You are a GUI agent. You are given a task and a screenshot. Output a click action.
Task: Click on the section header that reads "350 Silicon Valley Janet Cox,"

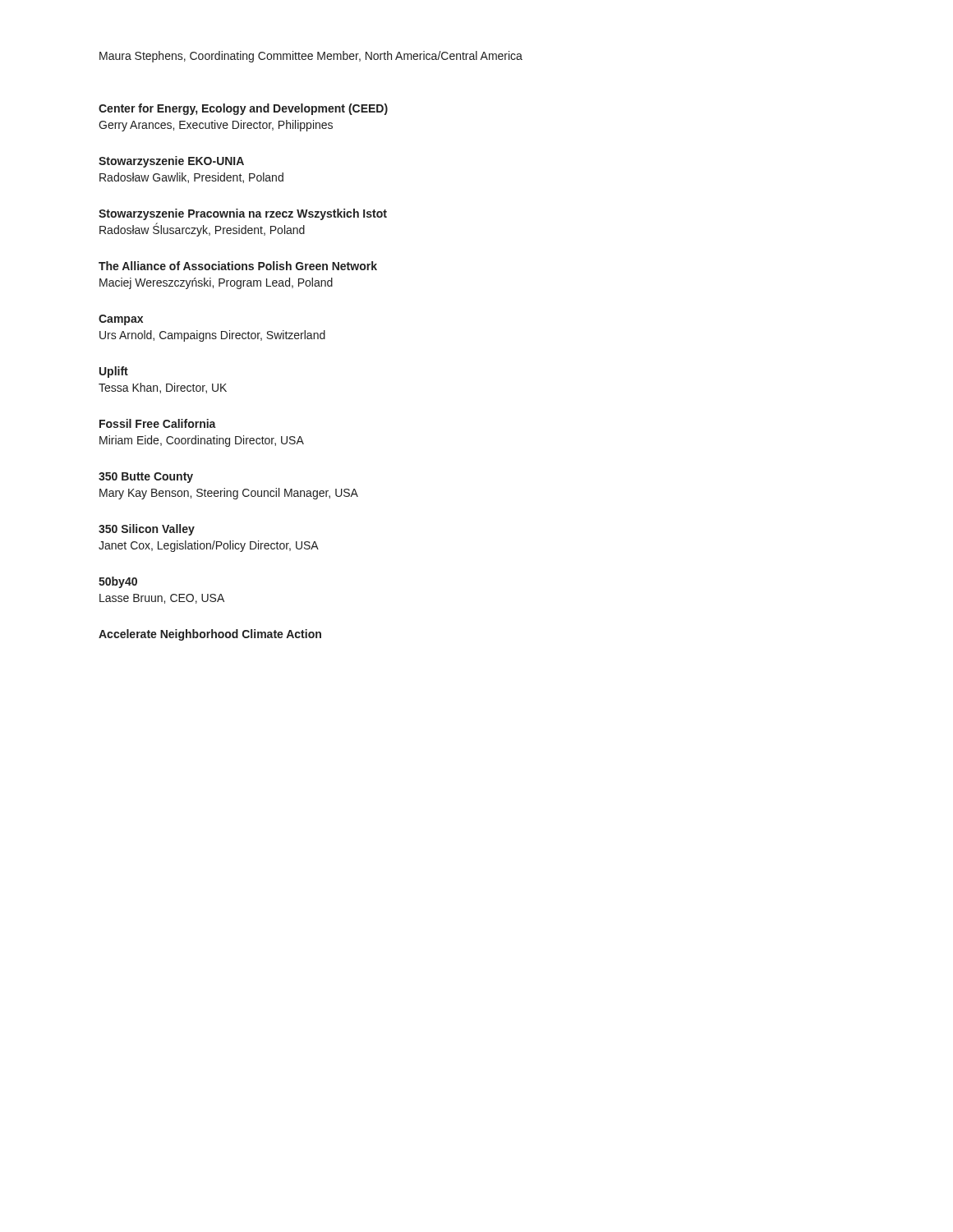click(x=147, y=530)
